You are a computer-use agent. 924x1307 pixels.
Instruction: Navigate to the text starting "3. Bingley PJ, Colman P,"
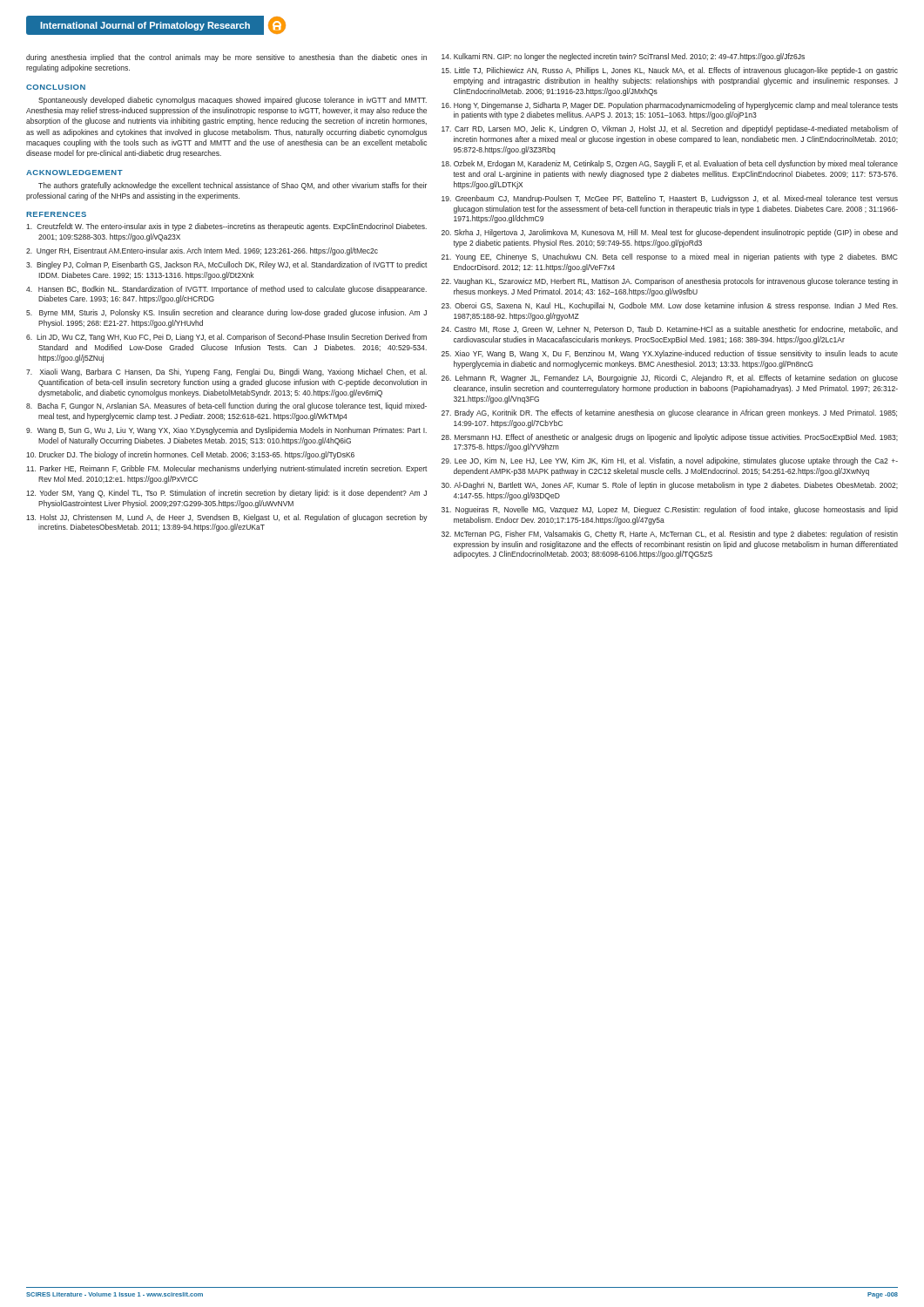(227, 270)
